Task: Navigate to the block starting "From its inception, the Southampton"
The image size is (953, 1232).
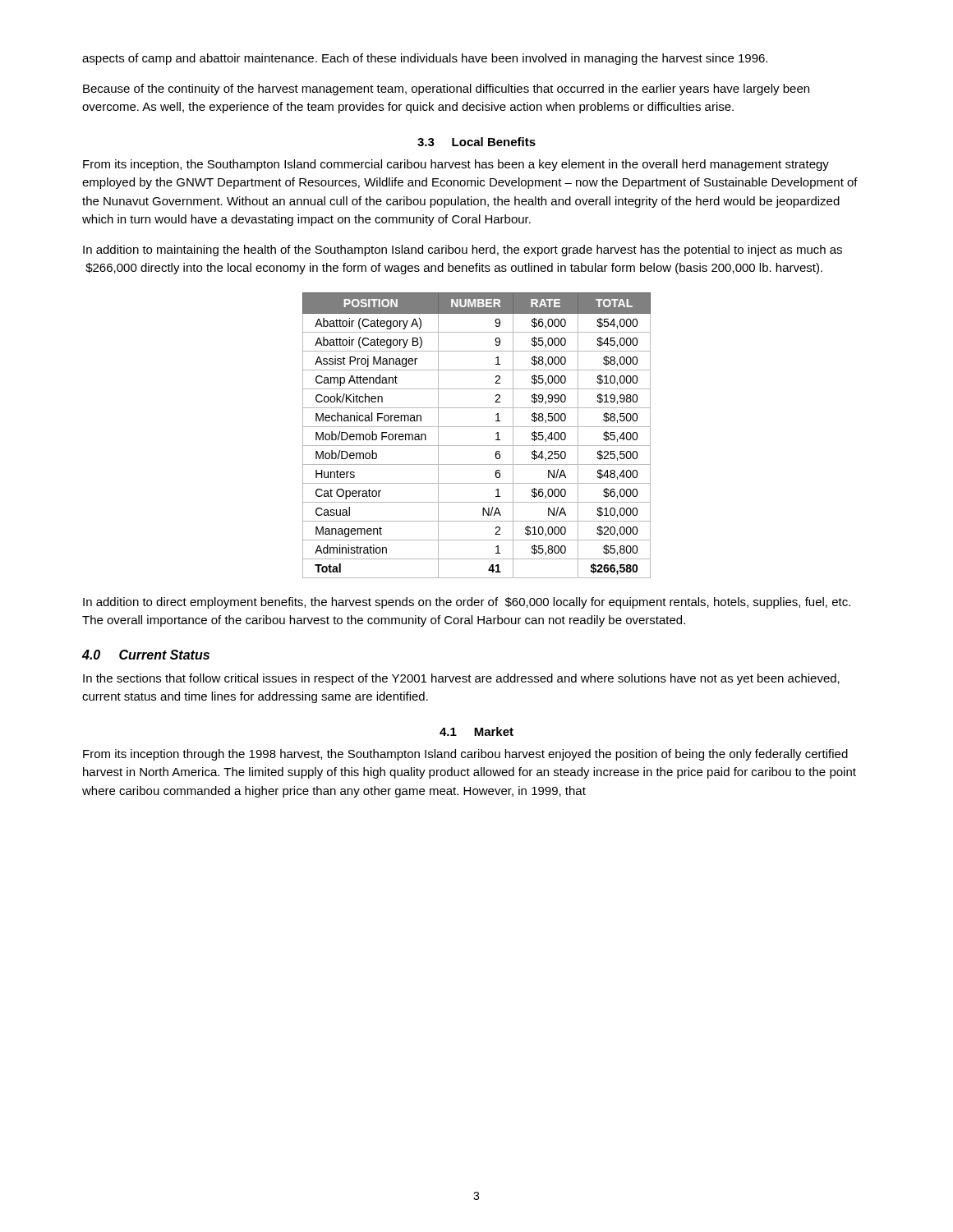Action: click(470, 191)
